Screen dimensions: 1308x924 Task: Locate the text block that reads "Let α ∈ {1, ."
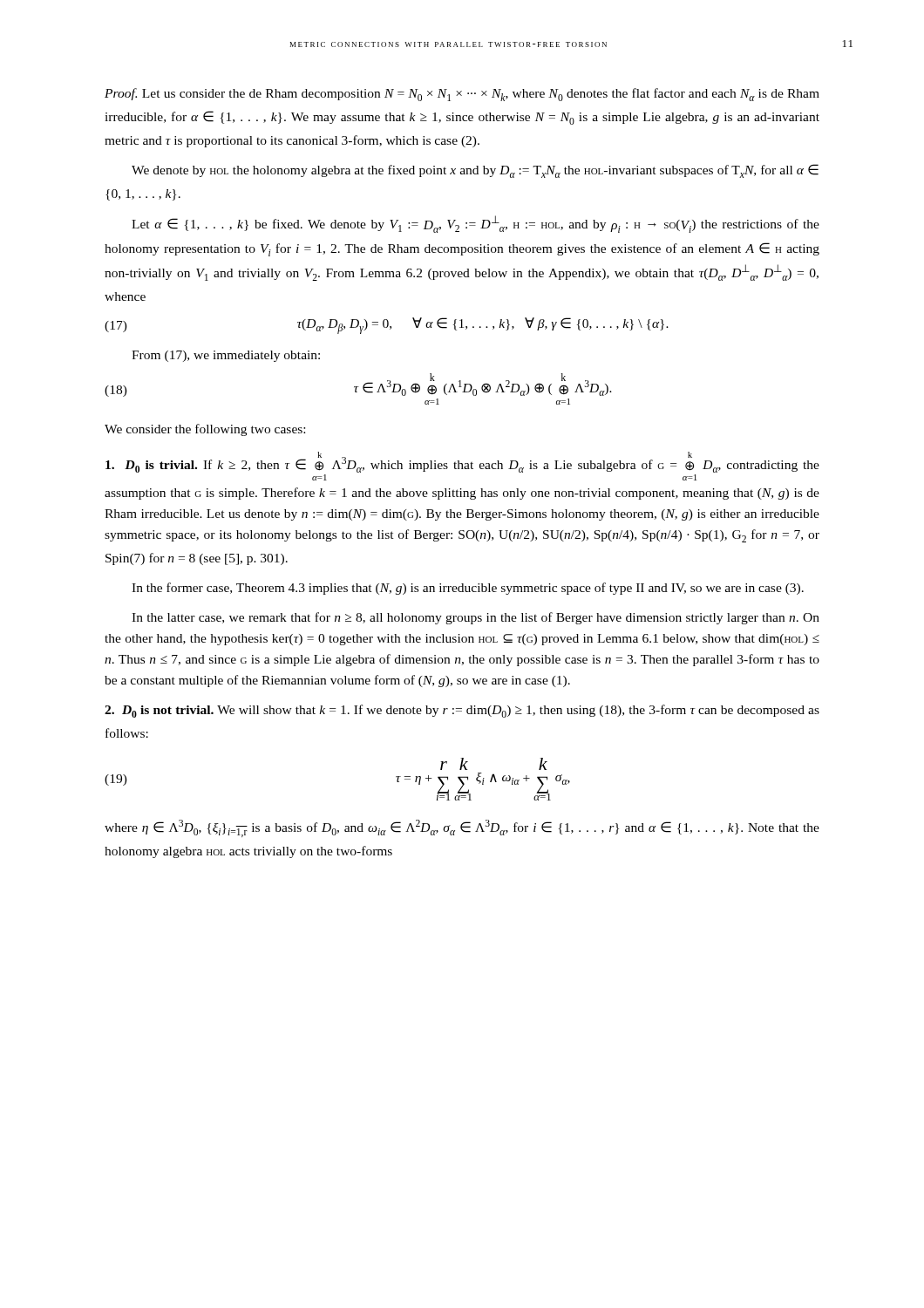click(462, 260)
